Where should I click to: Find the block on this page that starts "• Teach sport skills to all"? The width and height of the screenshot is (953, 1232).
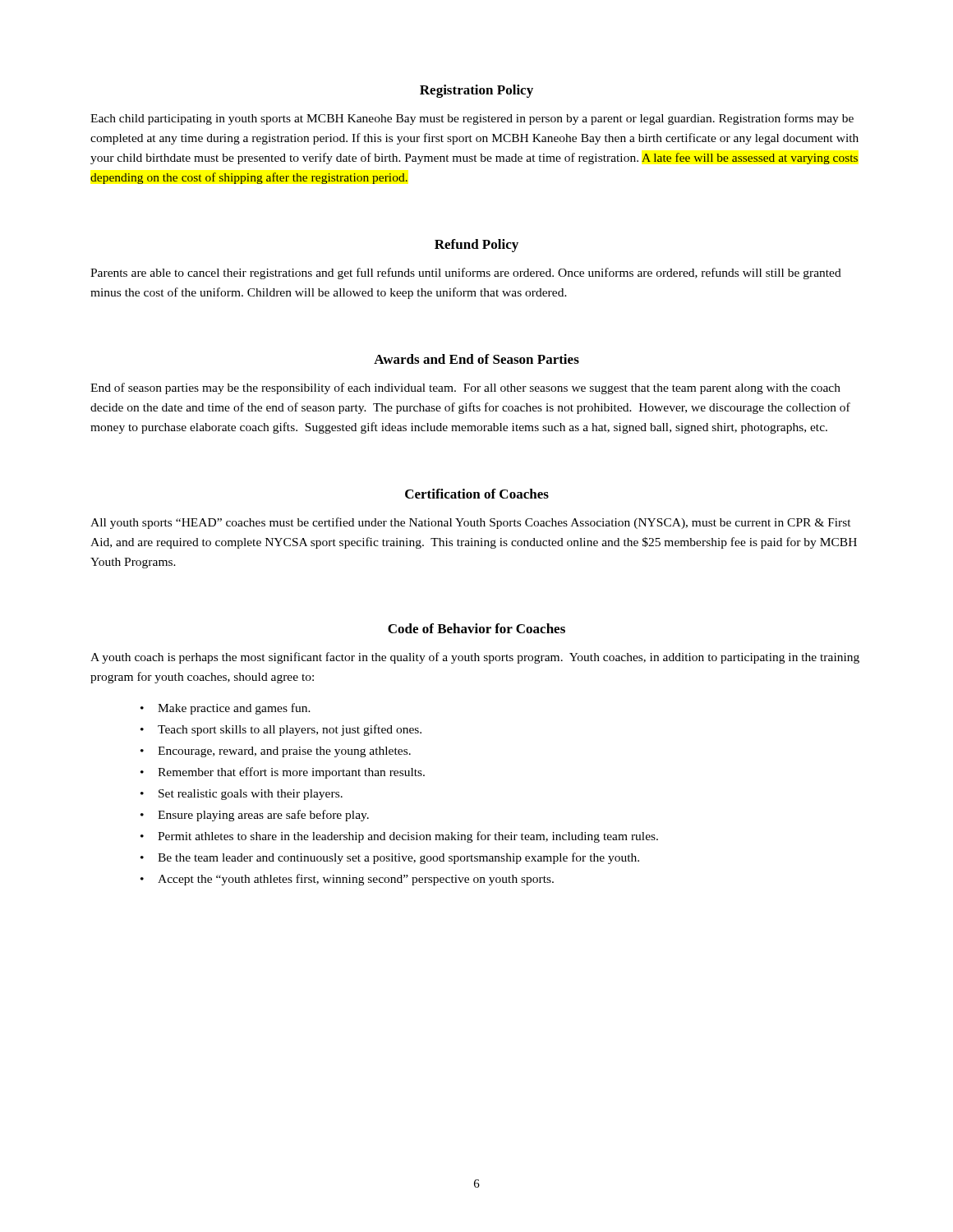pyautogui.click(x=281, y=730)
